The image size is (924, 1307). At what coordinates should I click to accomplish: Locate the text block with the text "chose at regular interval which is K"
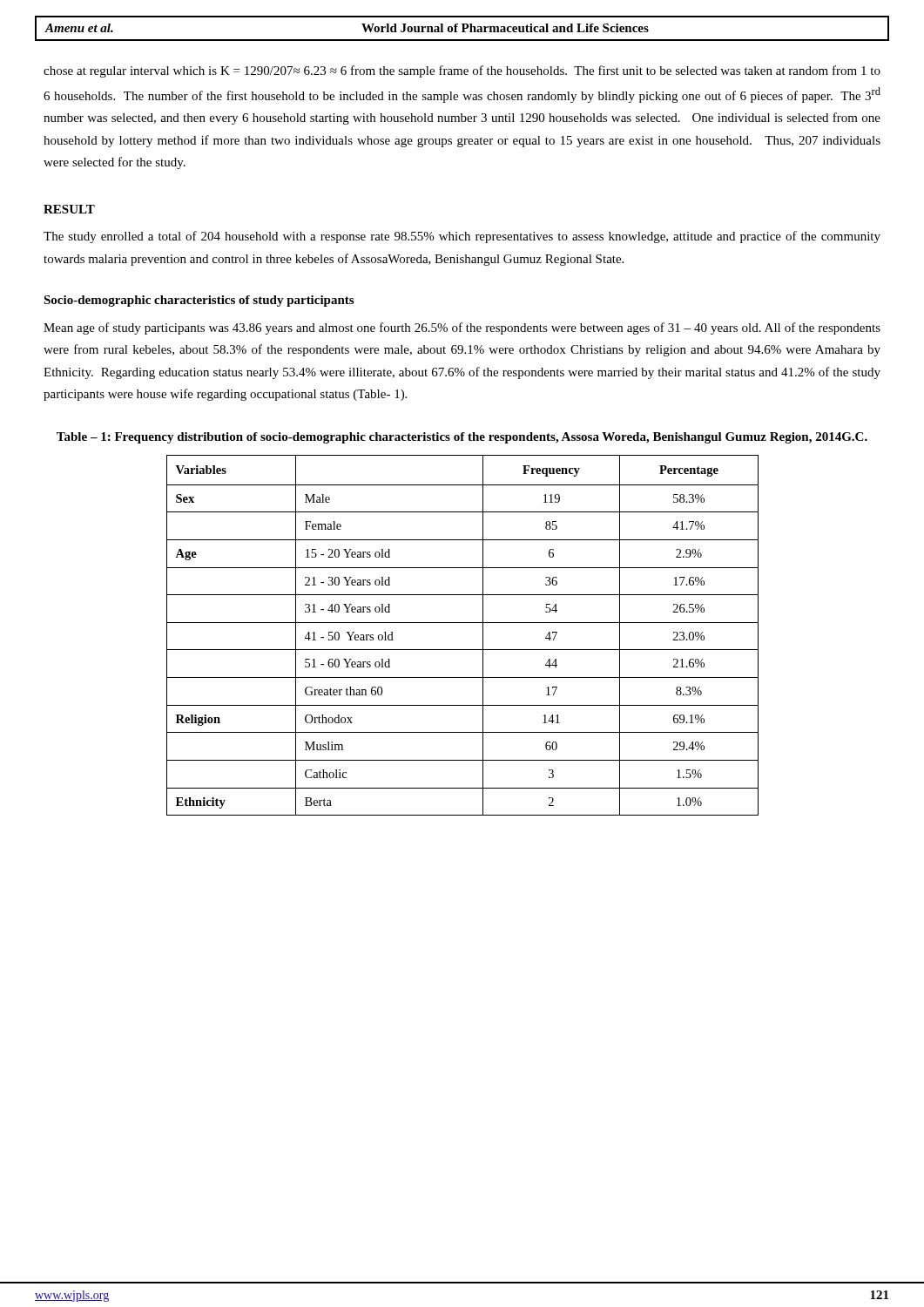pyautogui.click(x=462, y=116)
